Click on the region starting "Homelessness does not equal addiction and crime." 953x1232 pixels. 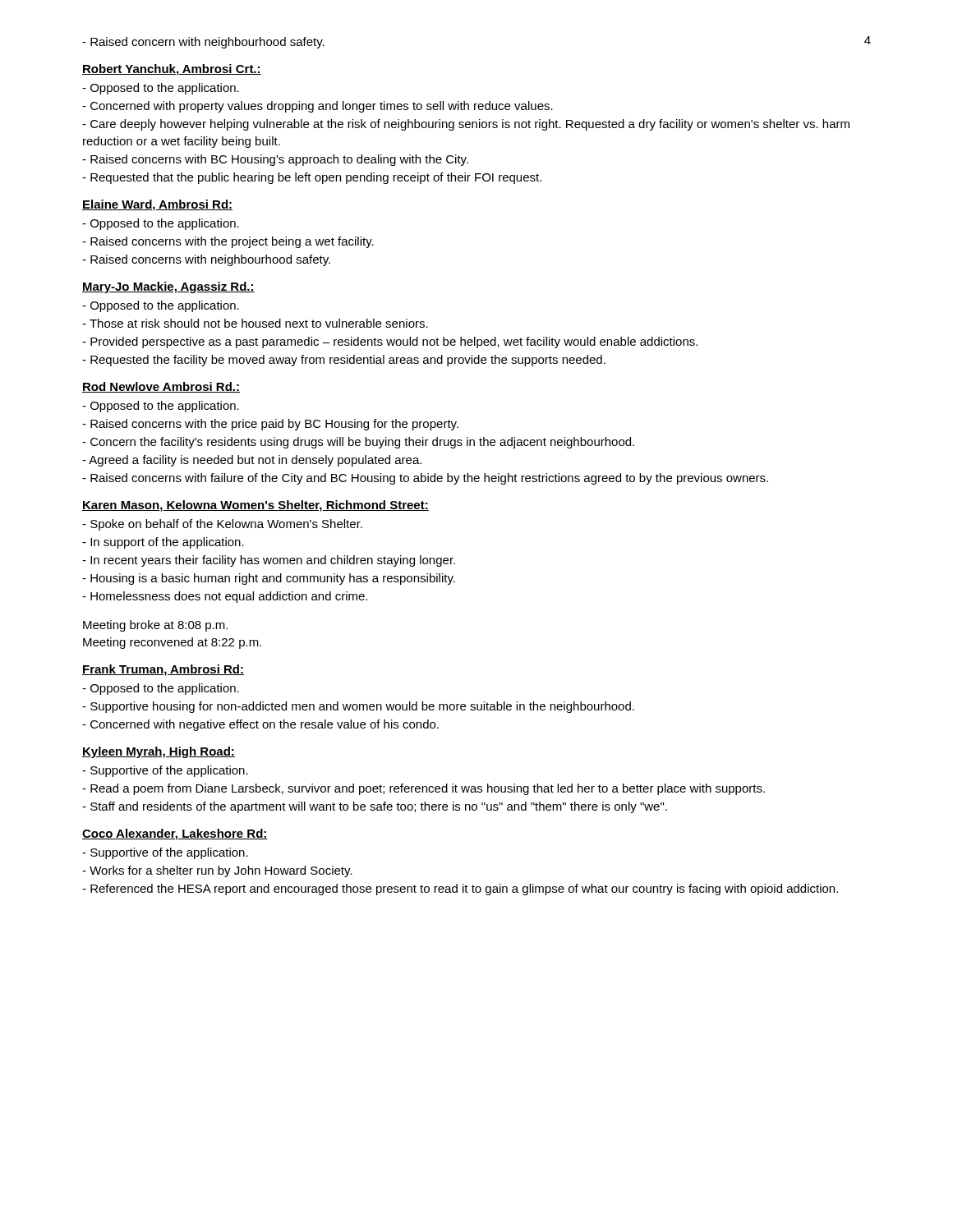click(x=225, y=596)
